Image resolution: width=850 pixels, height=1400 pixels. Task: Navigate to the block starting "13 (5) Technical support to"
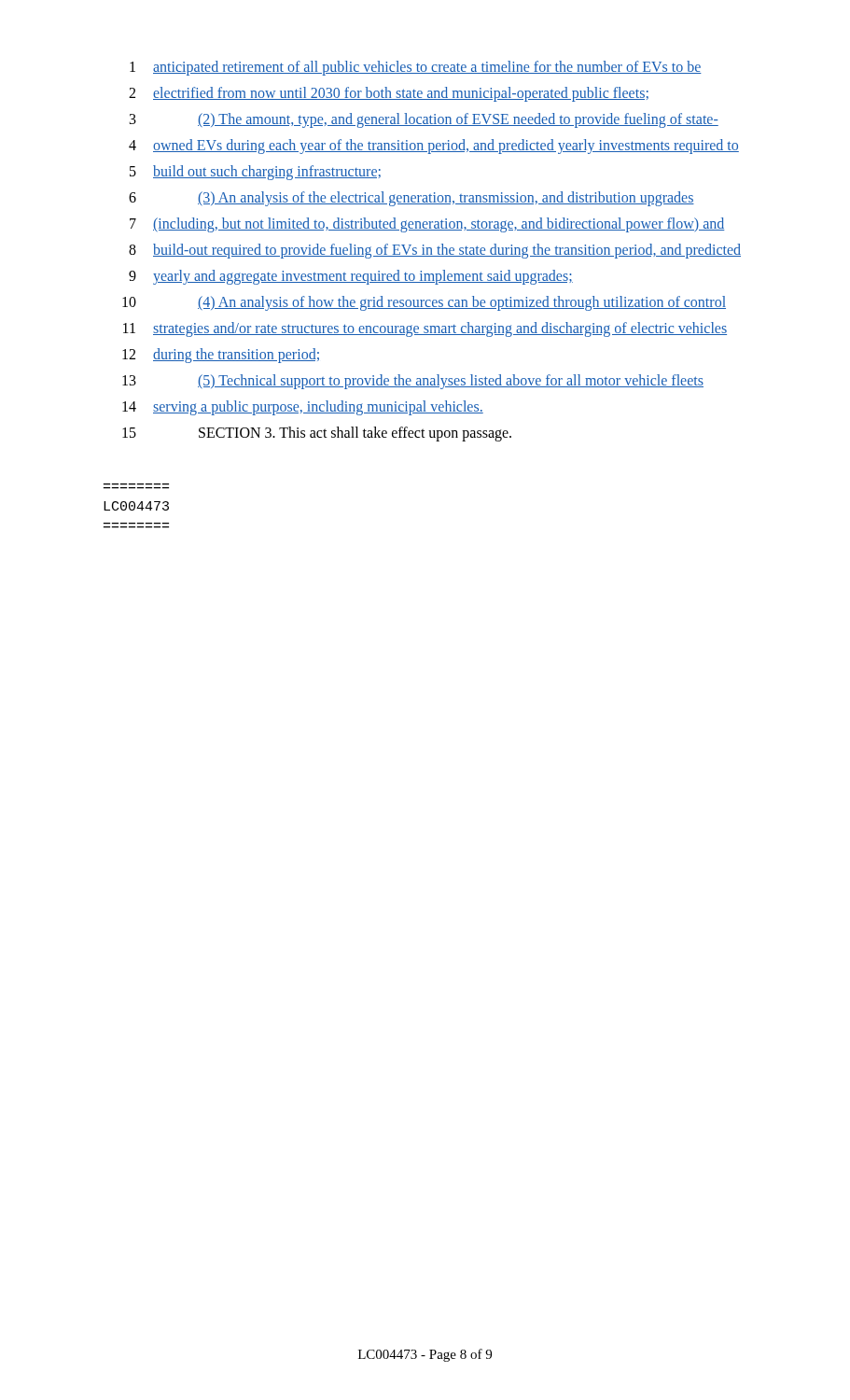tap(439, 381)
